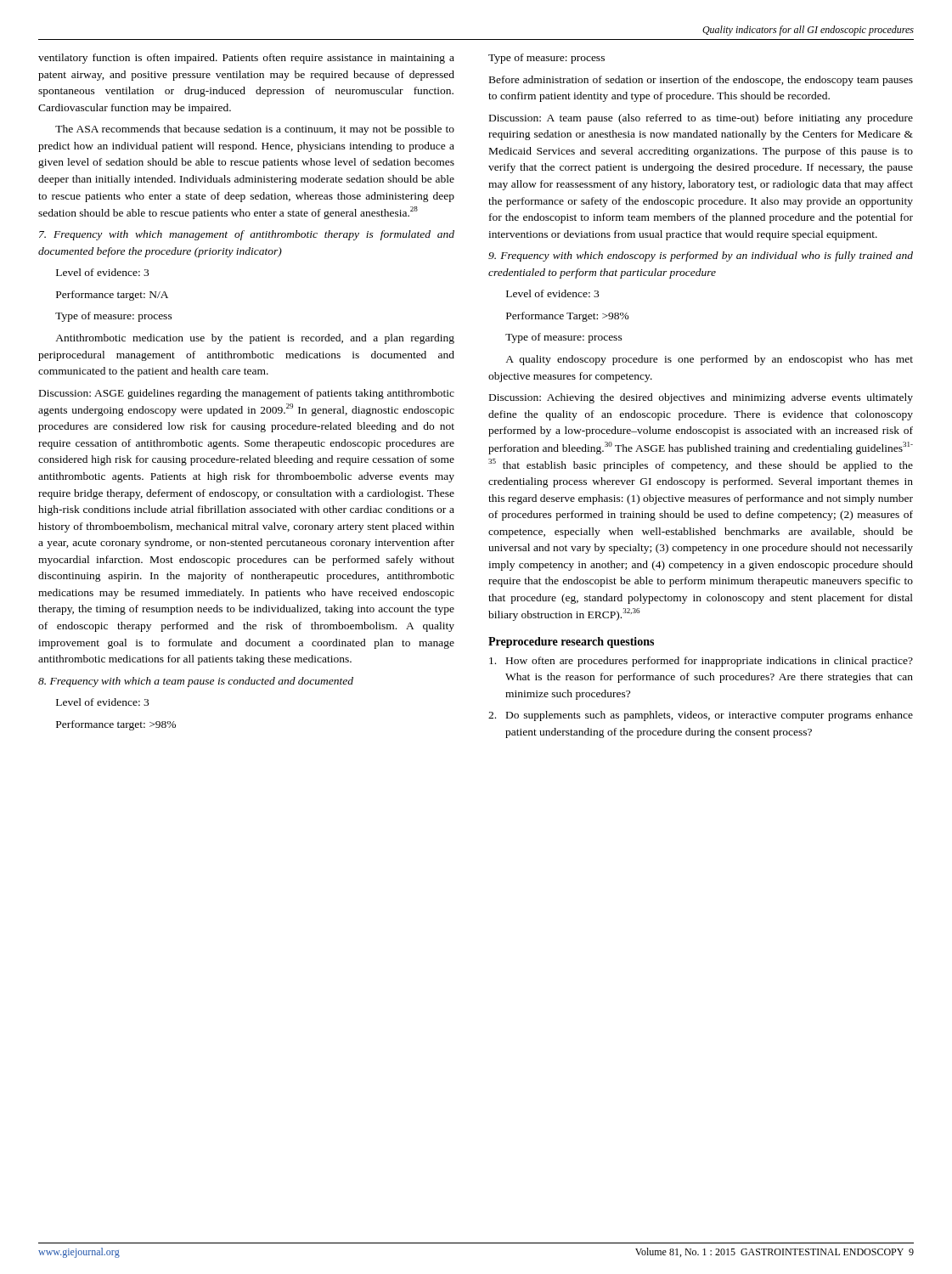
Task: Point to the text block starting "Discussion: A team pause (also referred to"
Action: point(701,176)
